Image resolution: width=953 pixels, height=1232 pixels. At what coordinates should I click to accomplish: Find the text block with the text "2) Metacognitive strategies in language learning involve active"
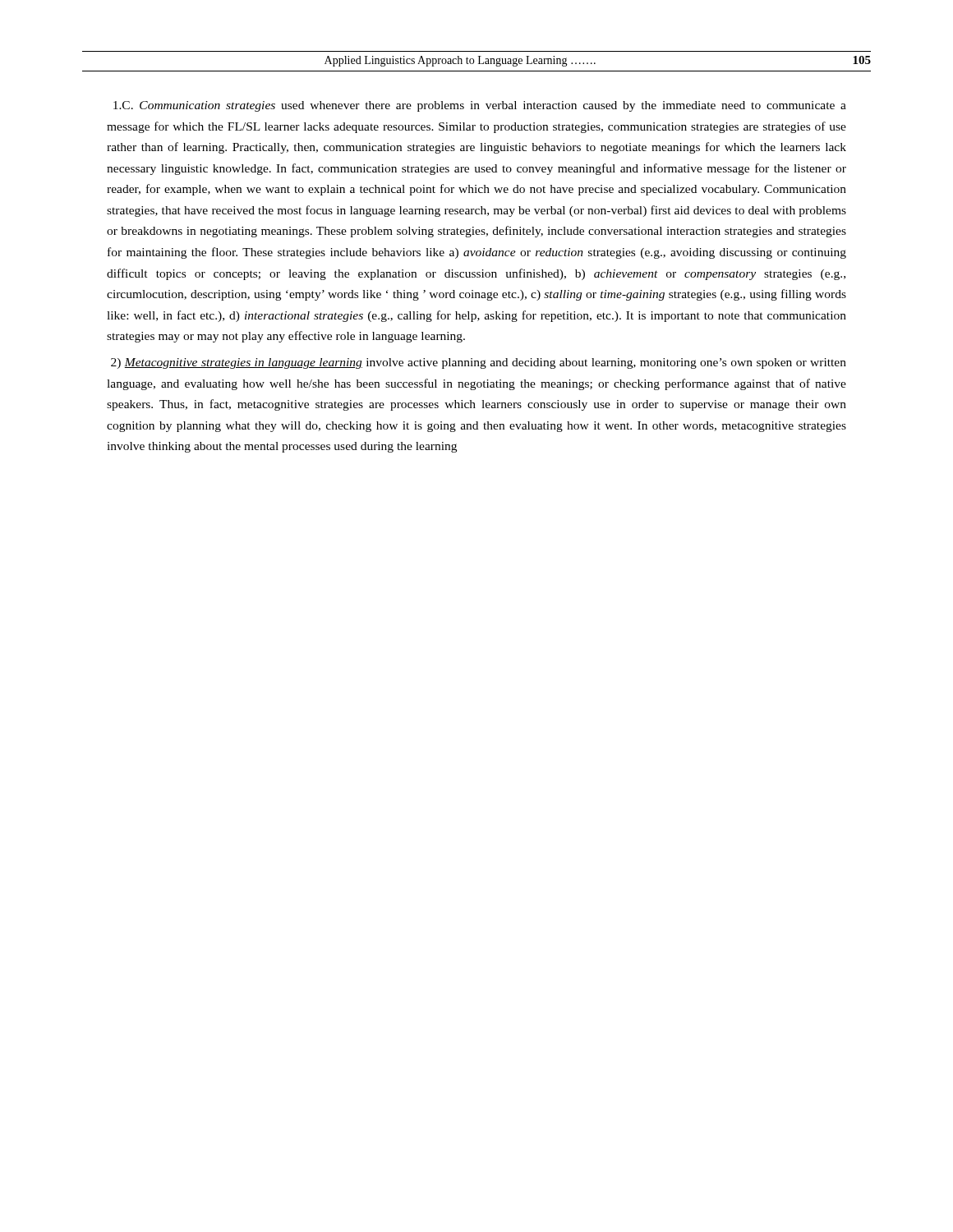[476, 404]
